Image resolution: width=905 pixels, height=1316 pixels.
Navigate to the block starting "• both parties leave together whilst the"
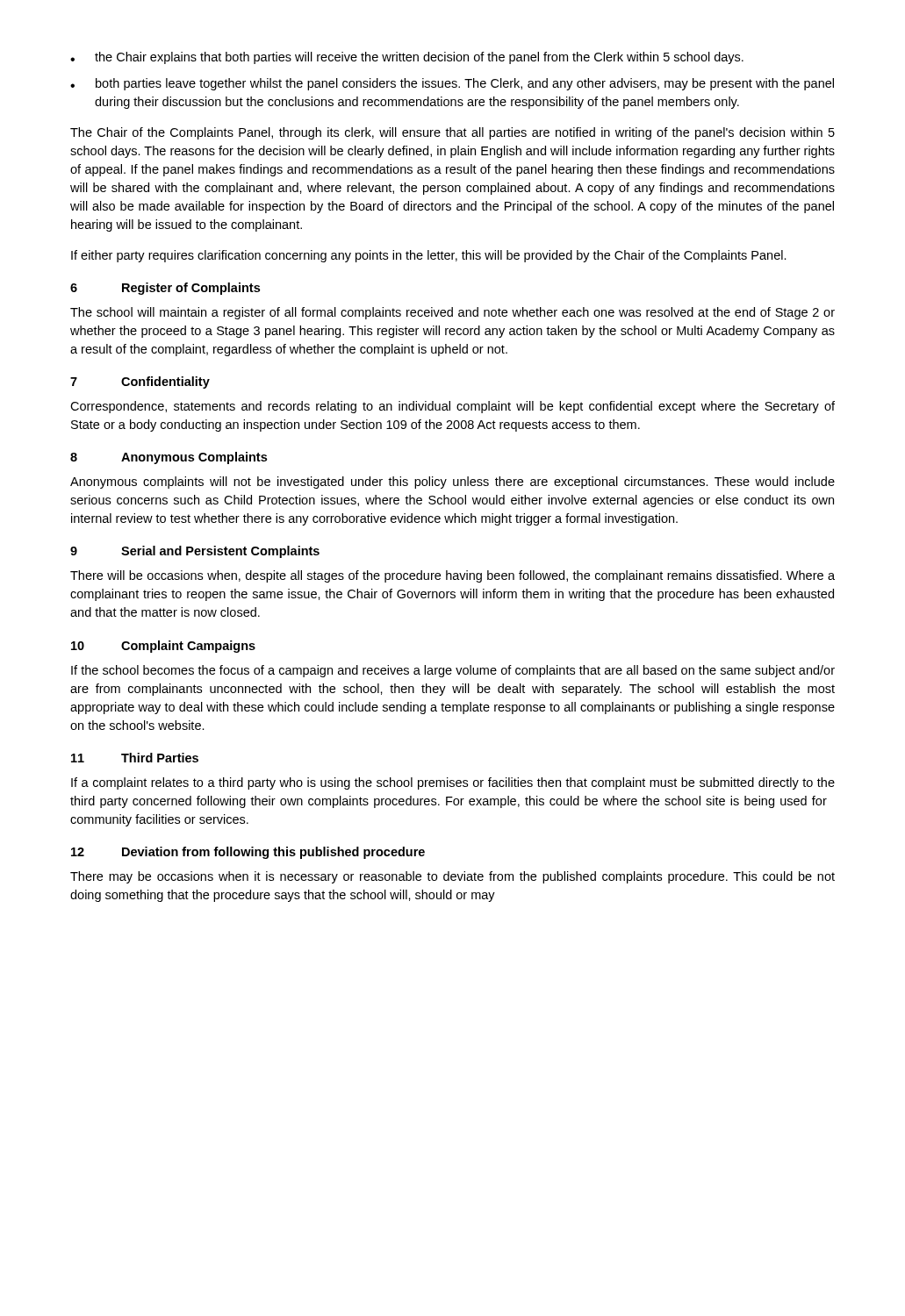point(452,93)
